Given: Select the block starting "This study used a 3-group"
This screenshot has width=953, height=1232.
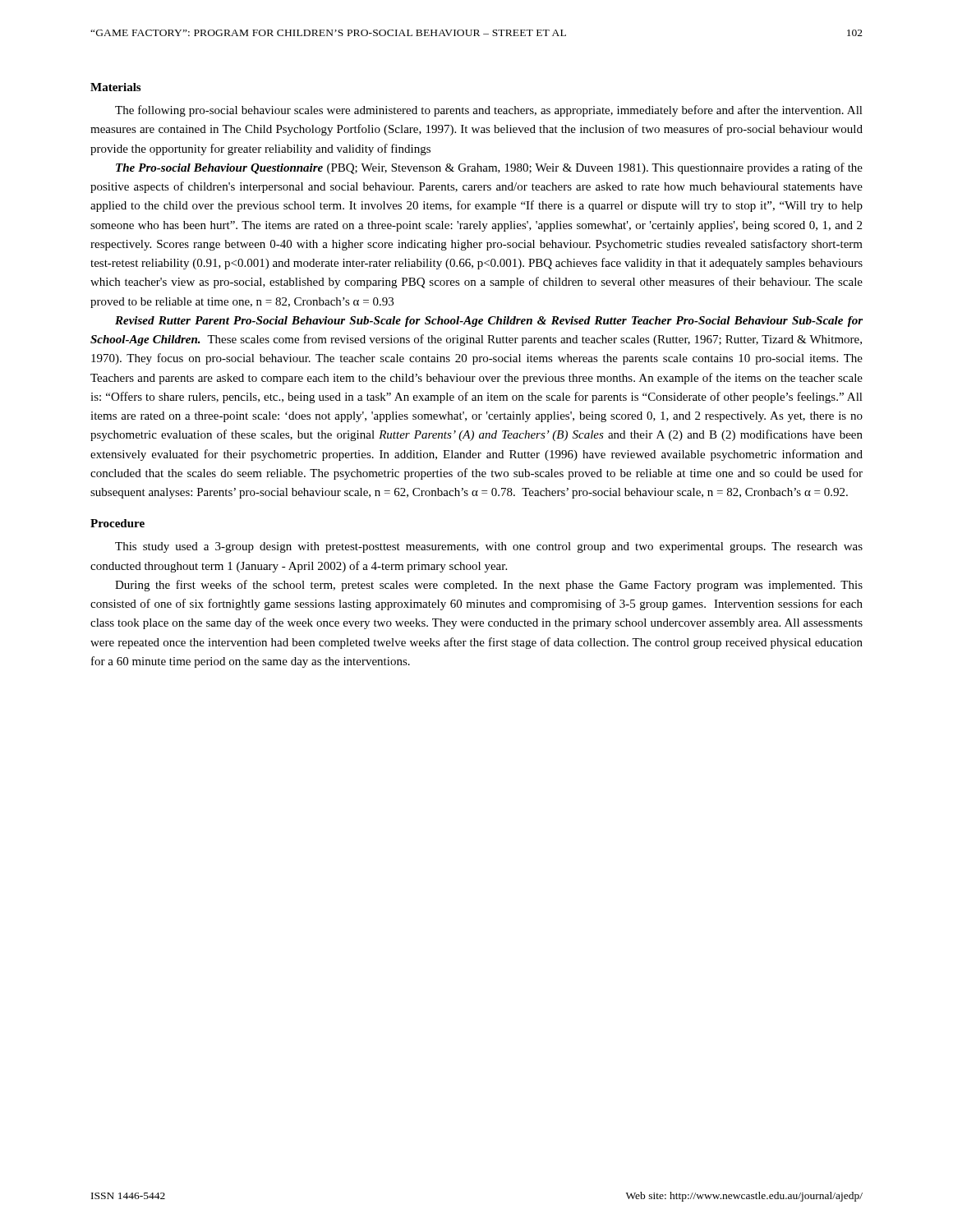Looking at the screenshot, I should pyautogui.click(x=476, y=556).
